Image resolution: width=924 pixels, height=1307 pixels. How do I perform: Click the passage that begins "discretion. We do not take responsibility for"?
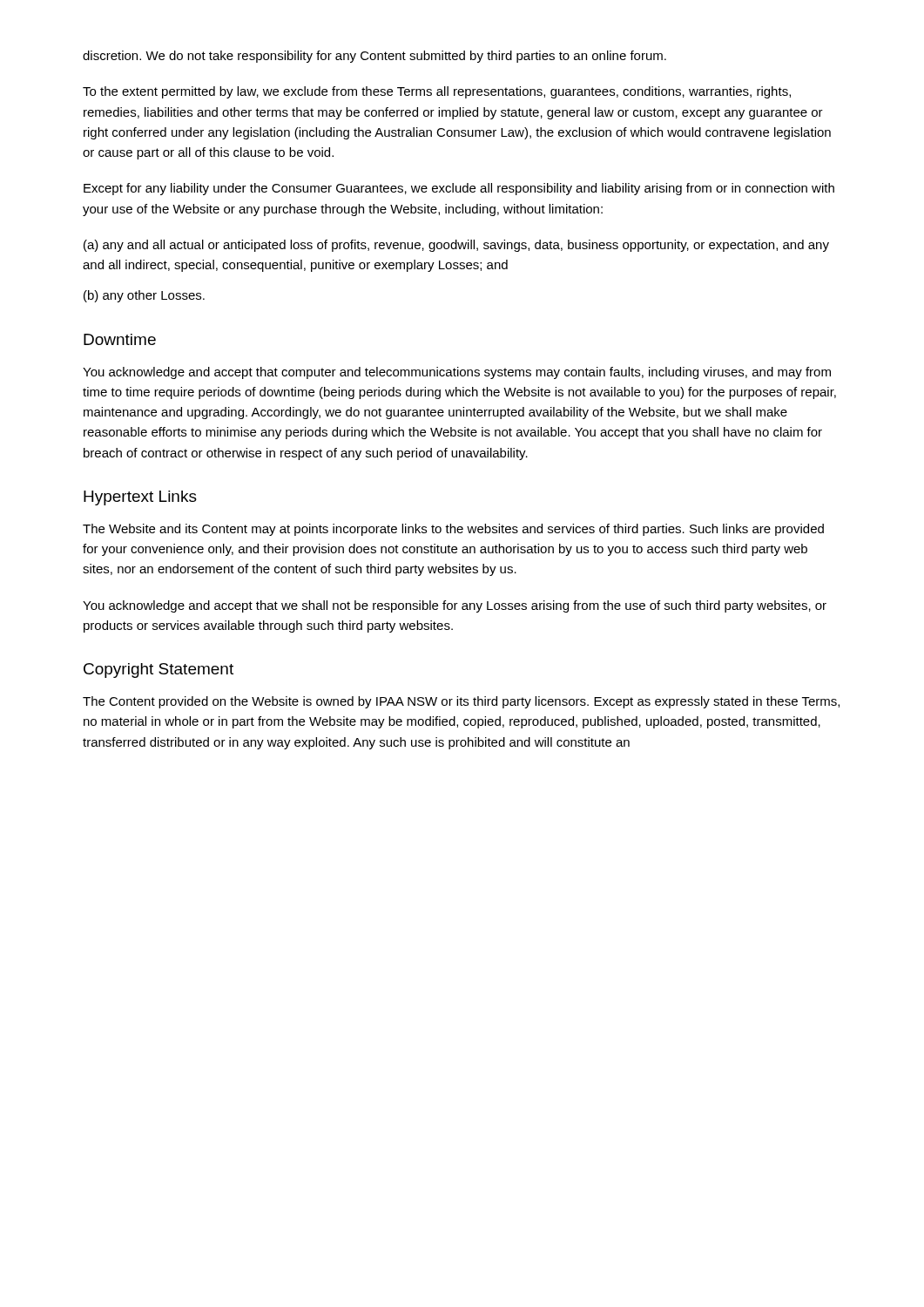pos(375,55)
